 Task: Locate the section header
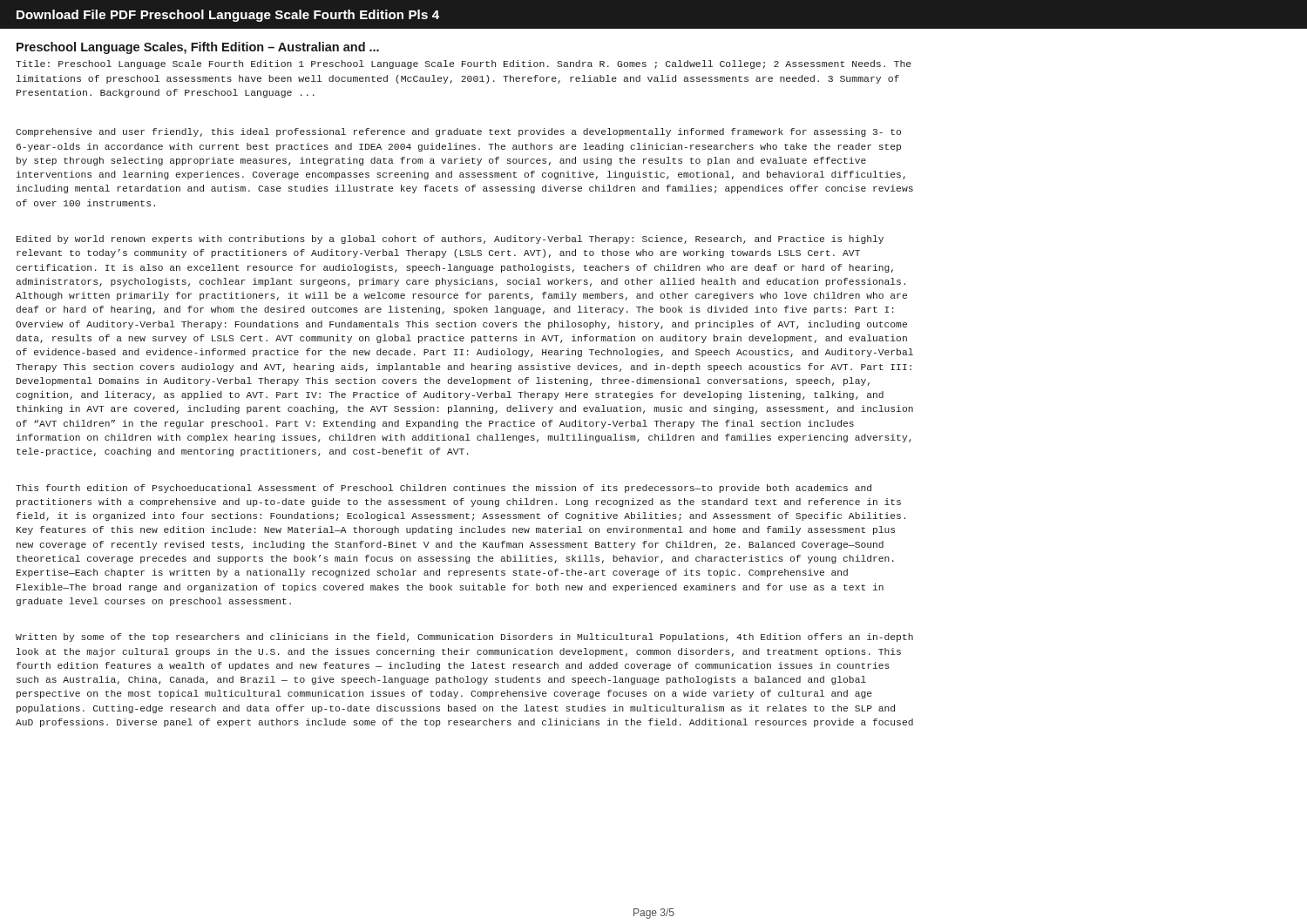coord(198,47)
